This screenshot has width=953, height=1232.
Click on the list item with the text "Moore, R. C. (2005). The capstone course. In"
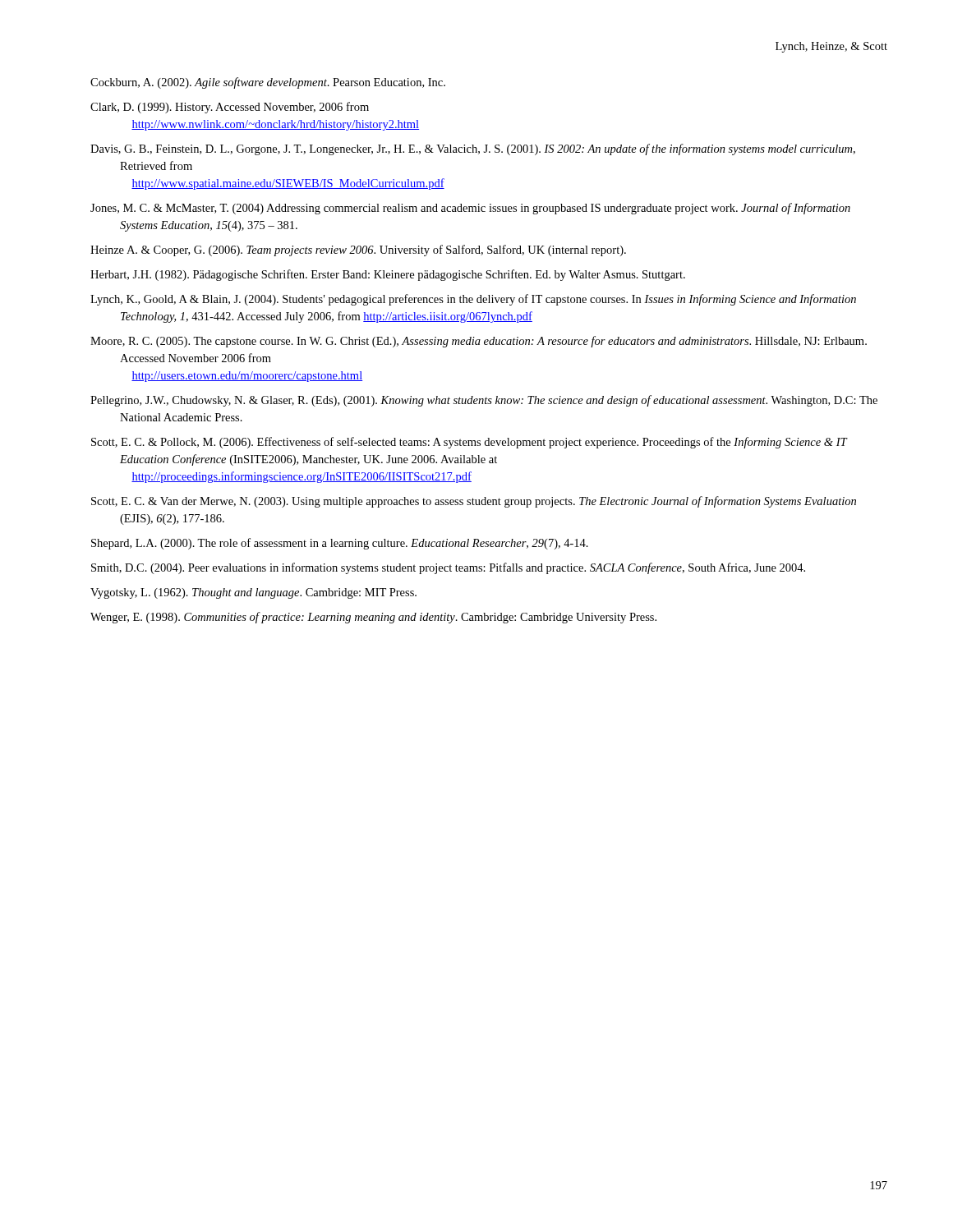click(x=479, y=342)
